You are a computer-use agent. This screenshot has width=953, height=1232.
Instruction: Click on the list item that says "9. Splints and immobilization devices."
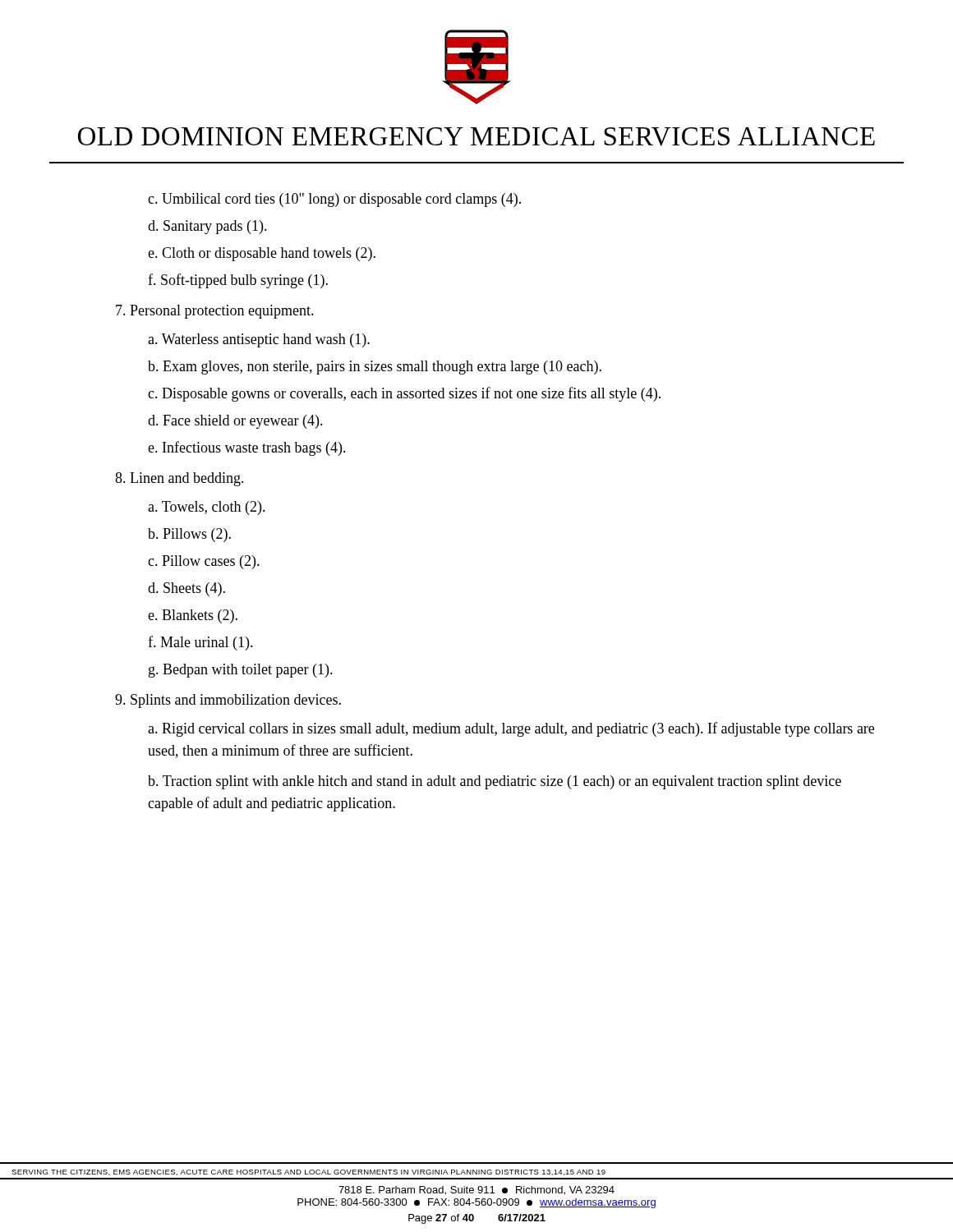pos(228,700)
